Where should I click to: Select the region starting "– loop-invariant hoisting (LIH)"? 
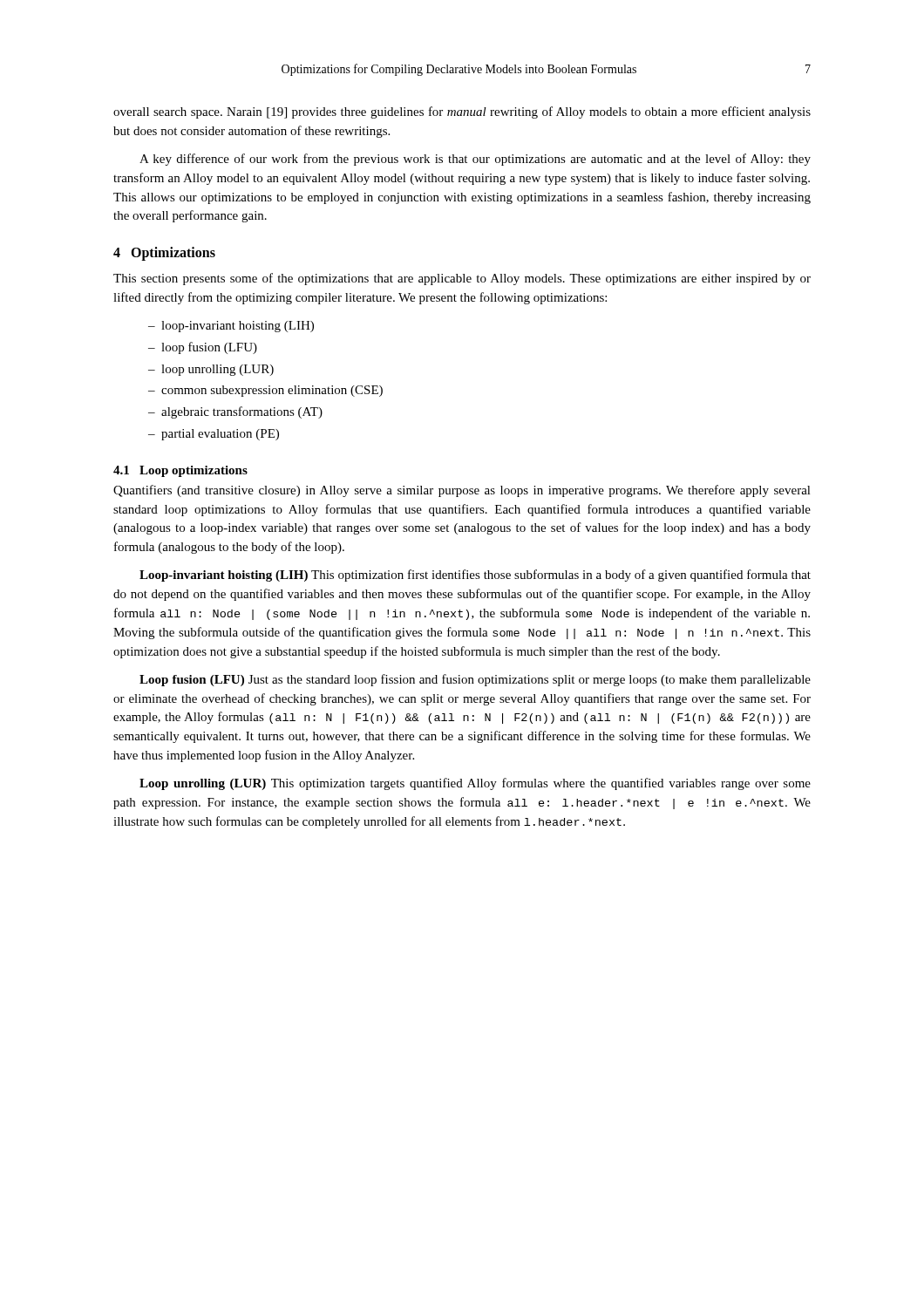click(231, 325)
